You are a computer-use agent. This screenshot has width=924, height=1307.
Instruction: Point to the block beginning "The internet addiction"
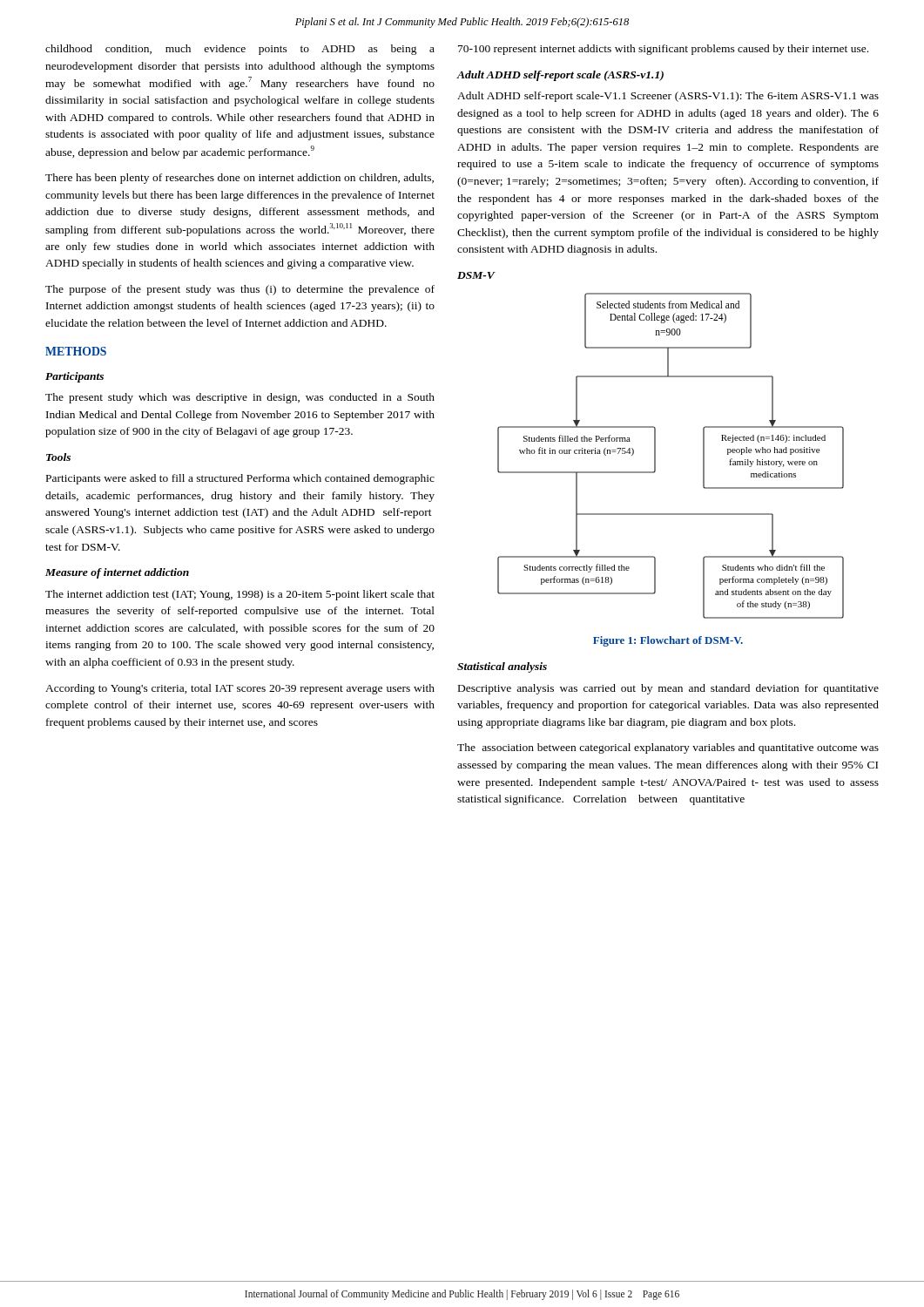240,628
